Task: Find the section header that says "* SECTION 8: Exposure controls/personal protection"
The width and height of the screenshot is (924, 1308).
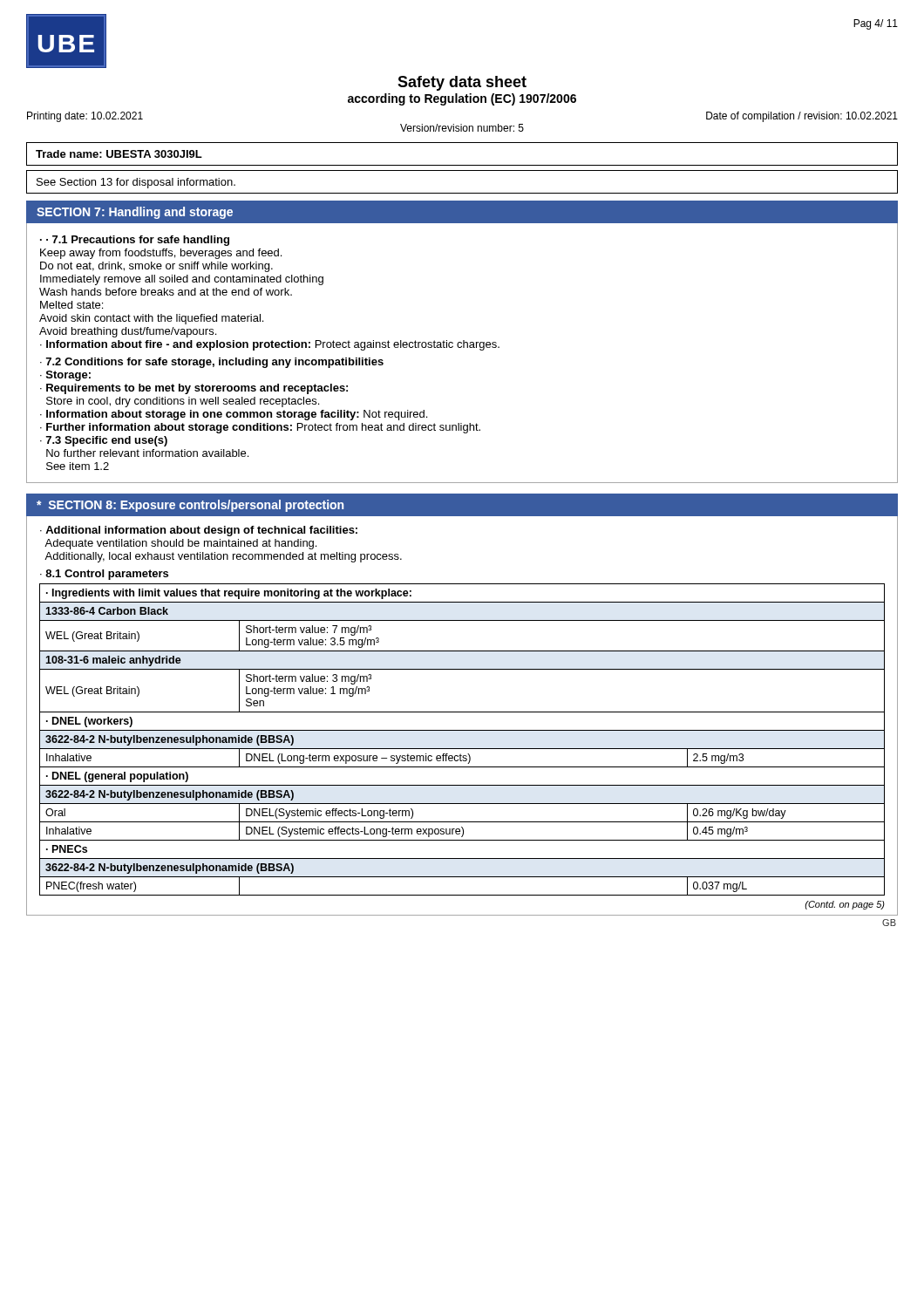Action: 191,505
